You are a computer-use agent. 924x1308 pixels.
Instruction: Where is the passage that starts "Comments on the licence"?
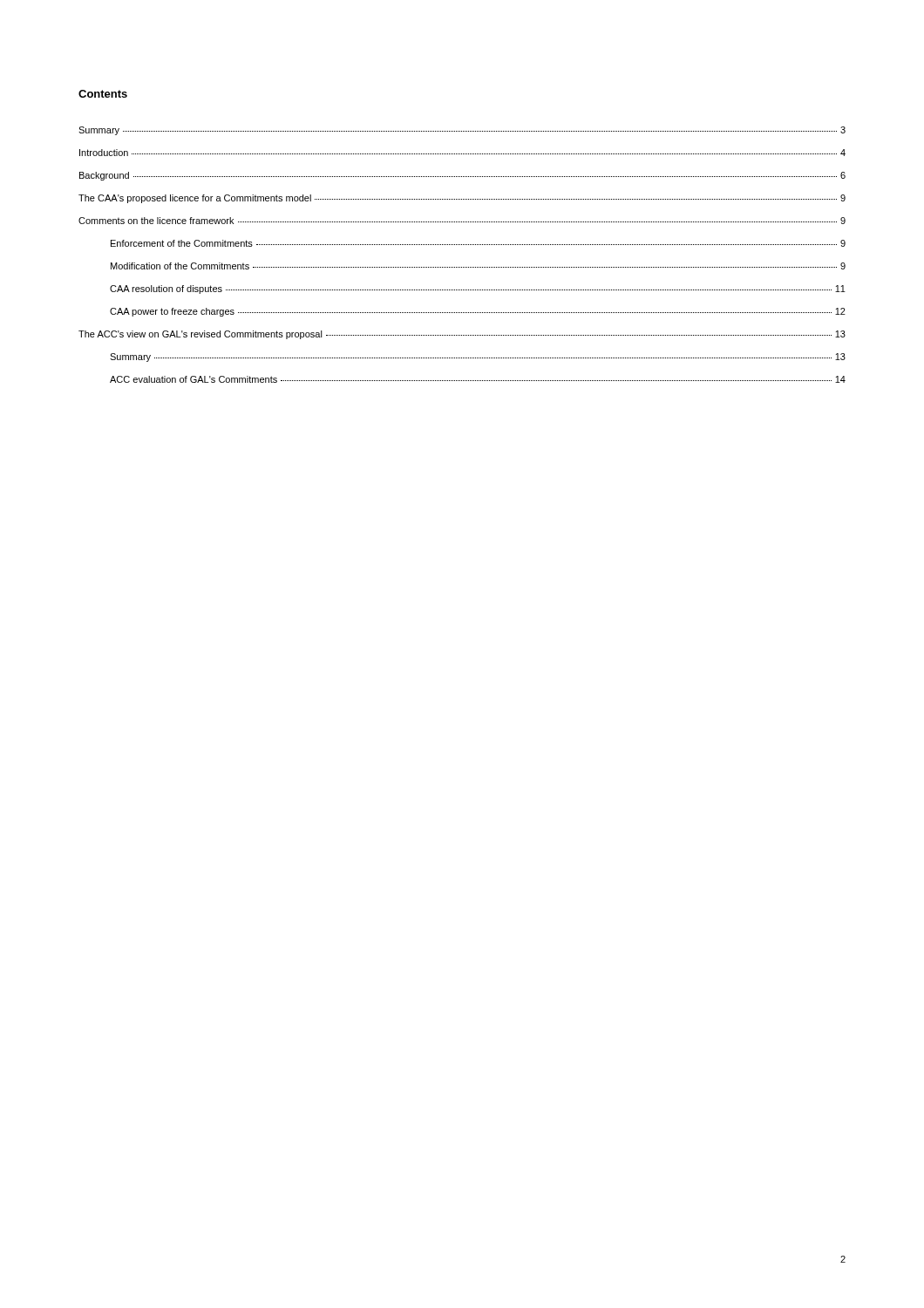pyautogui.click(x=462, y=221)
